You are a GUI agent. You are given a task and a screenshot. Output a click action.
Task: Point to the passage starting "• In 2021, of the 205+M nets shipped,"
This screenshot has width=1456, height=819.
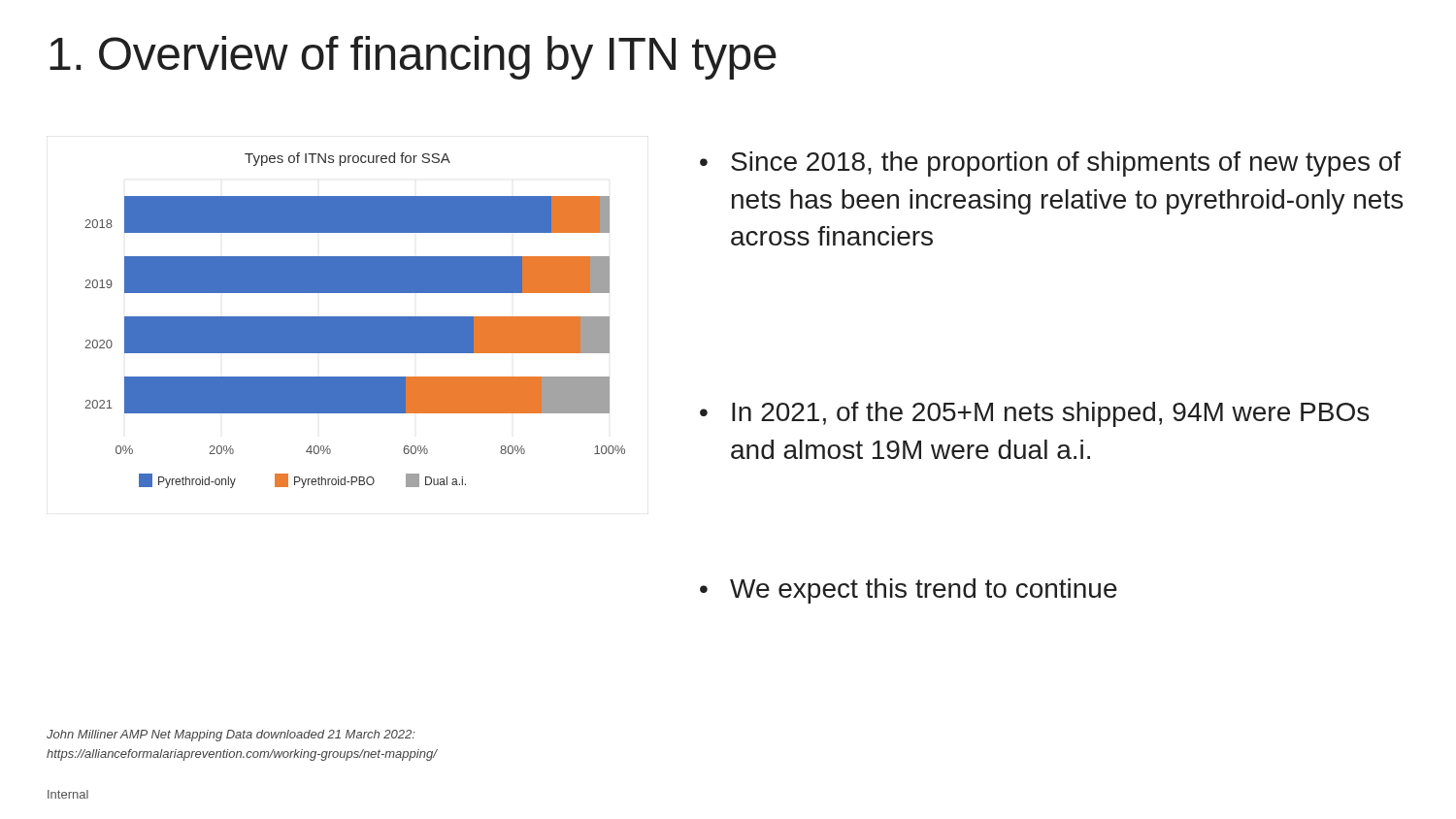[1058, 431]
